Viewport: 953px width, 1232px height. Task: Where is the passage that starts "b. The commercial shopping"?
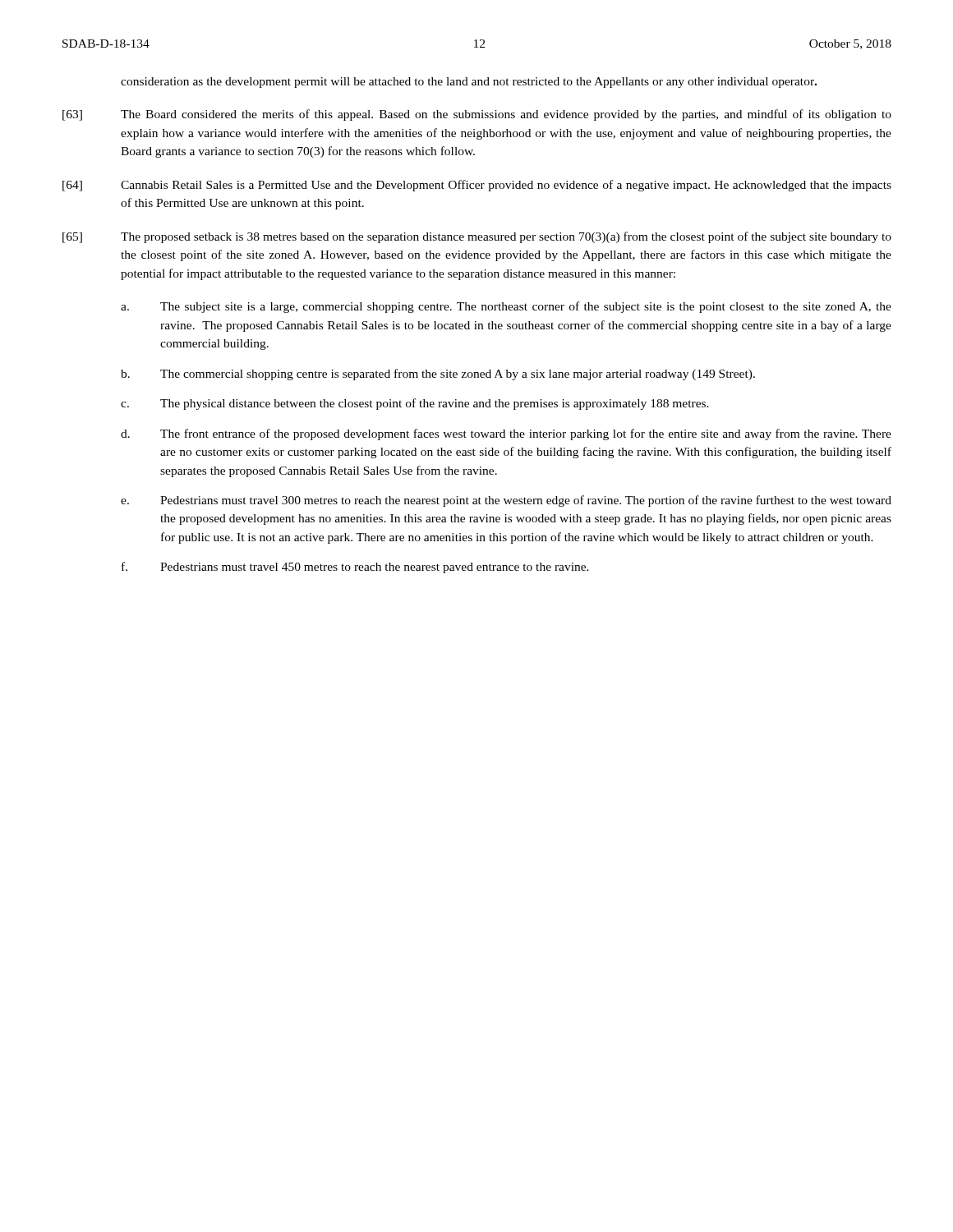506,374
